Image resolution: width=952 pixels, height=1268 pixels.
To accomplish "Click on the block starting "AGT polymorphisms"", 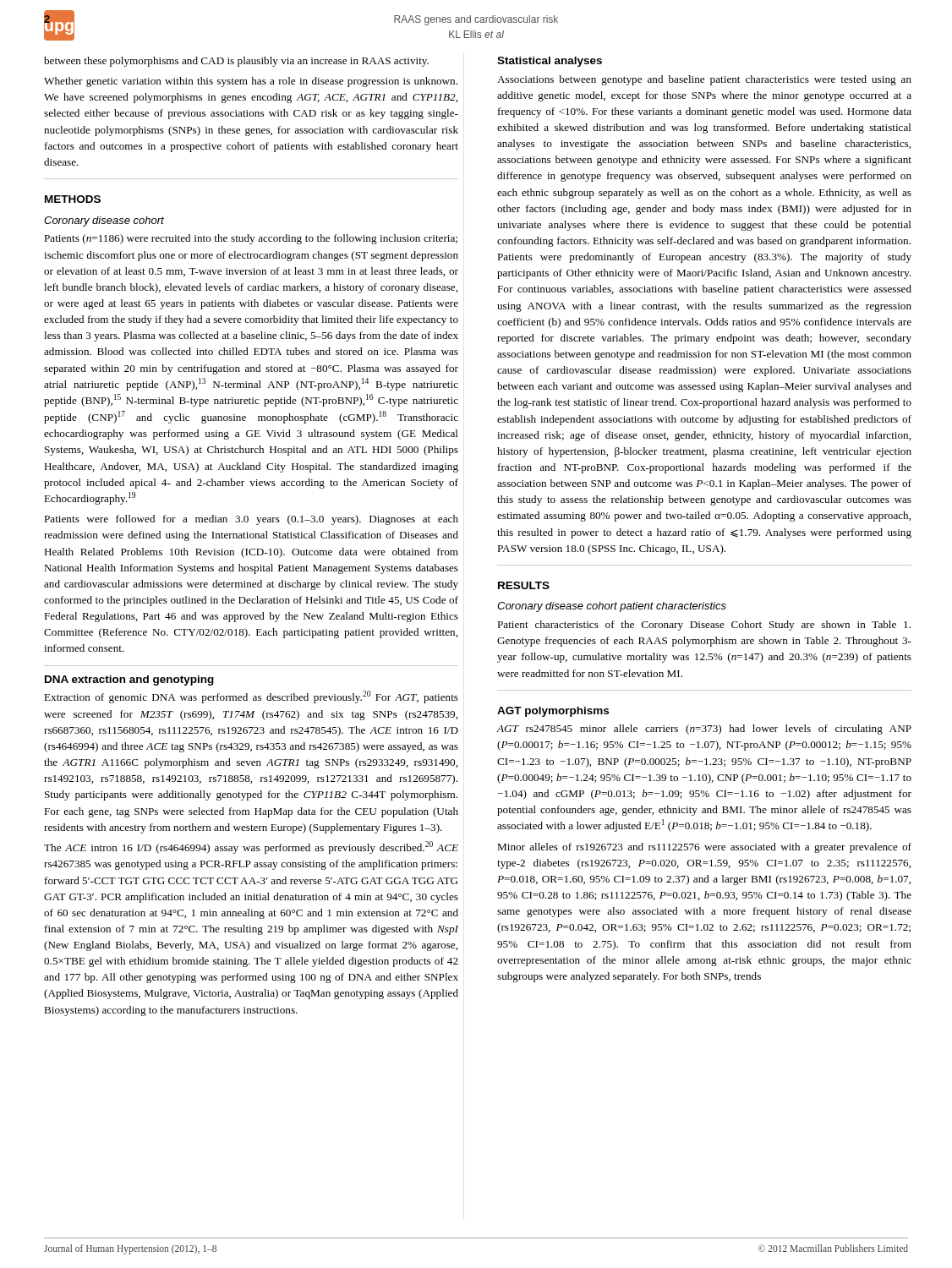I will [x=553, y=710].
